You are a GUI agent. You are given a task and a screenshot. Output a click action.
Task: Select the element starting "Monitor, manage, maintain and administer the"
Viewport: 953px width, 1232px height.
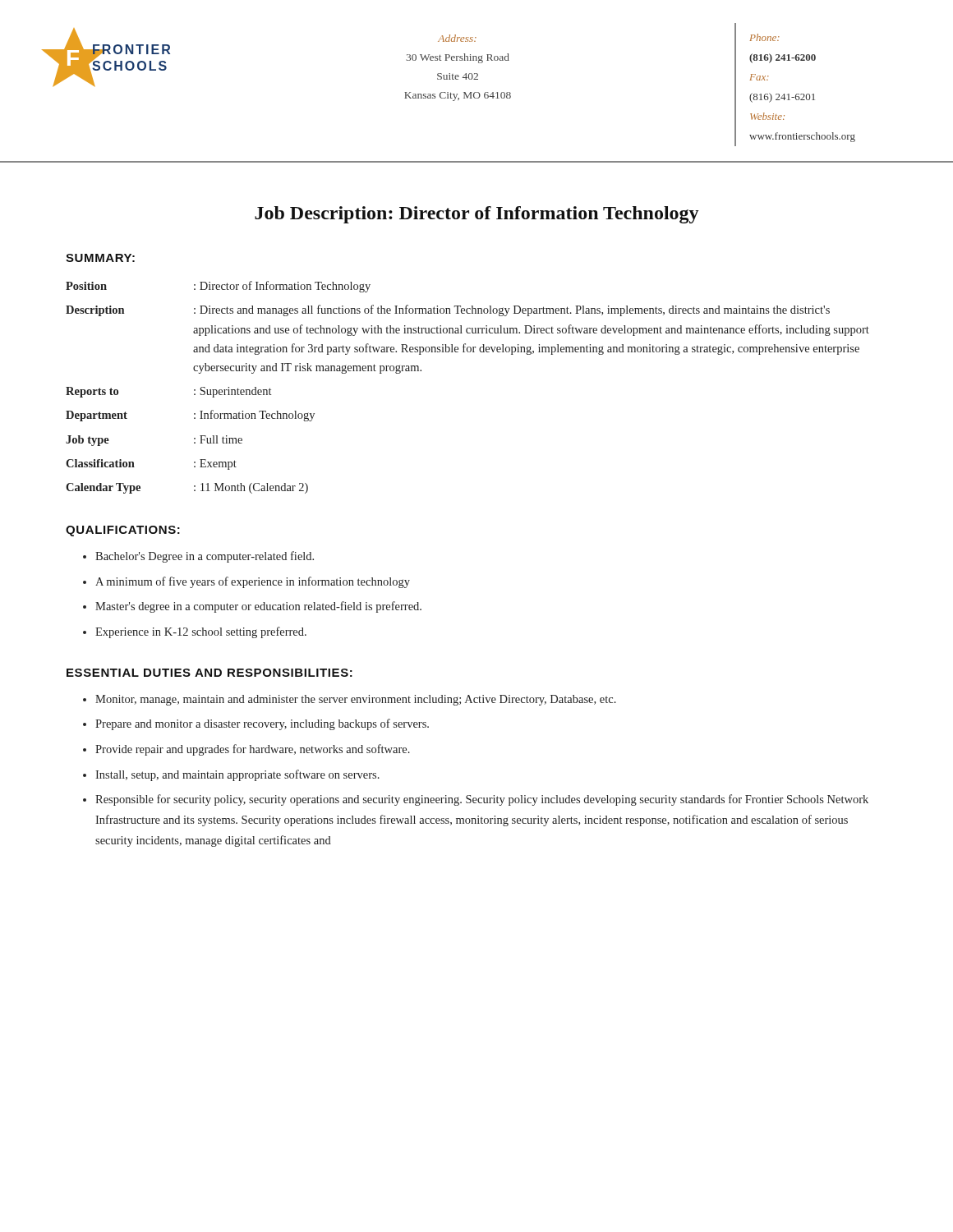(x=476, y=699)
